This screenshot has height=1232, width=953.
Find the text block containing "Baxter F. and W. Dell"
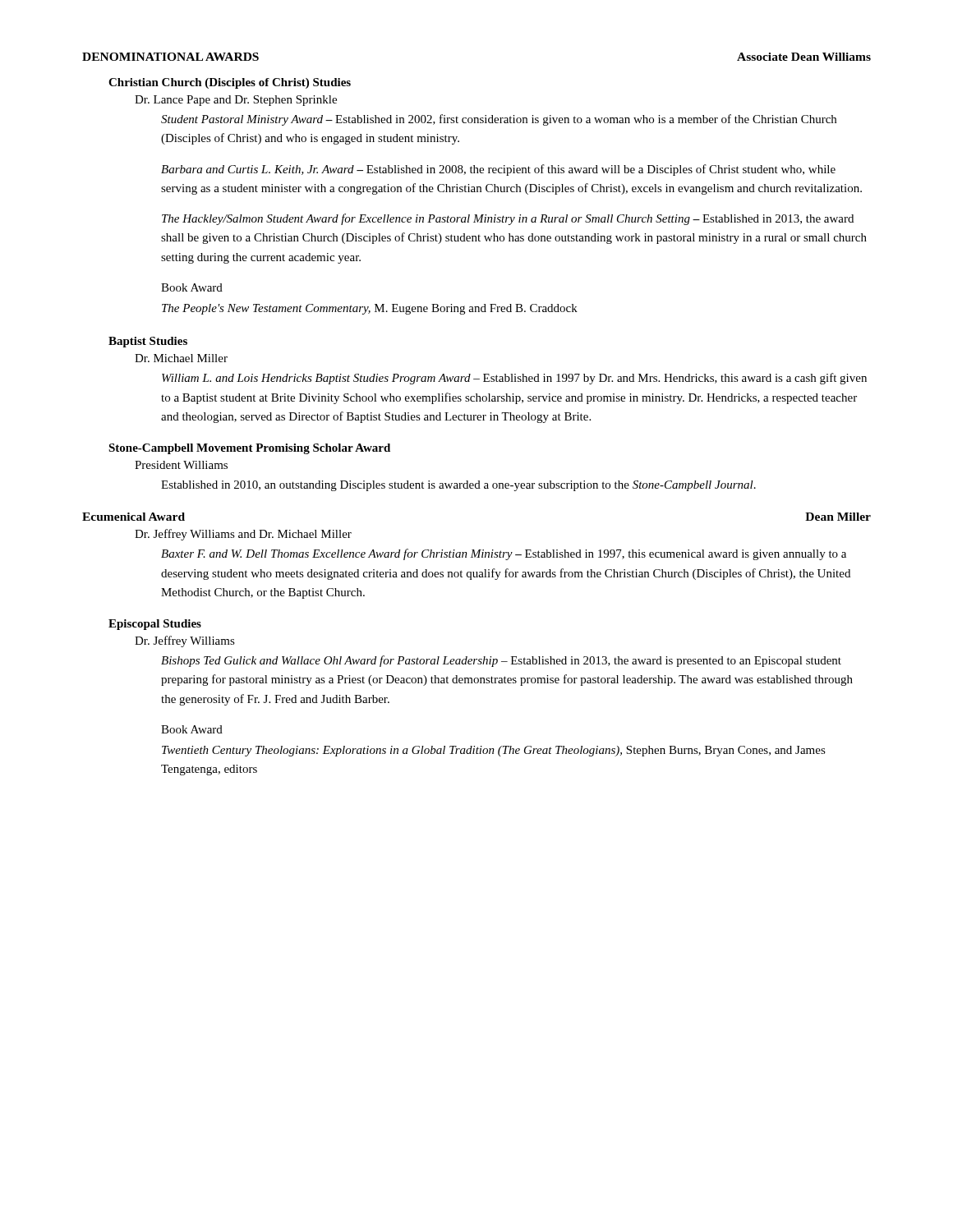tap(506, 573)
